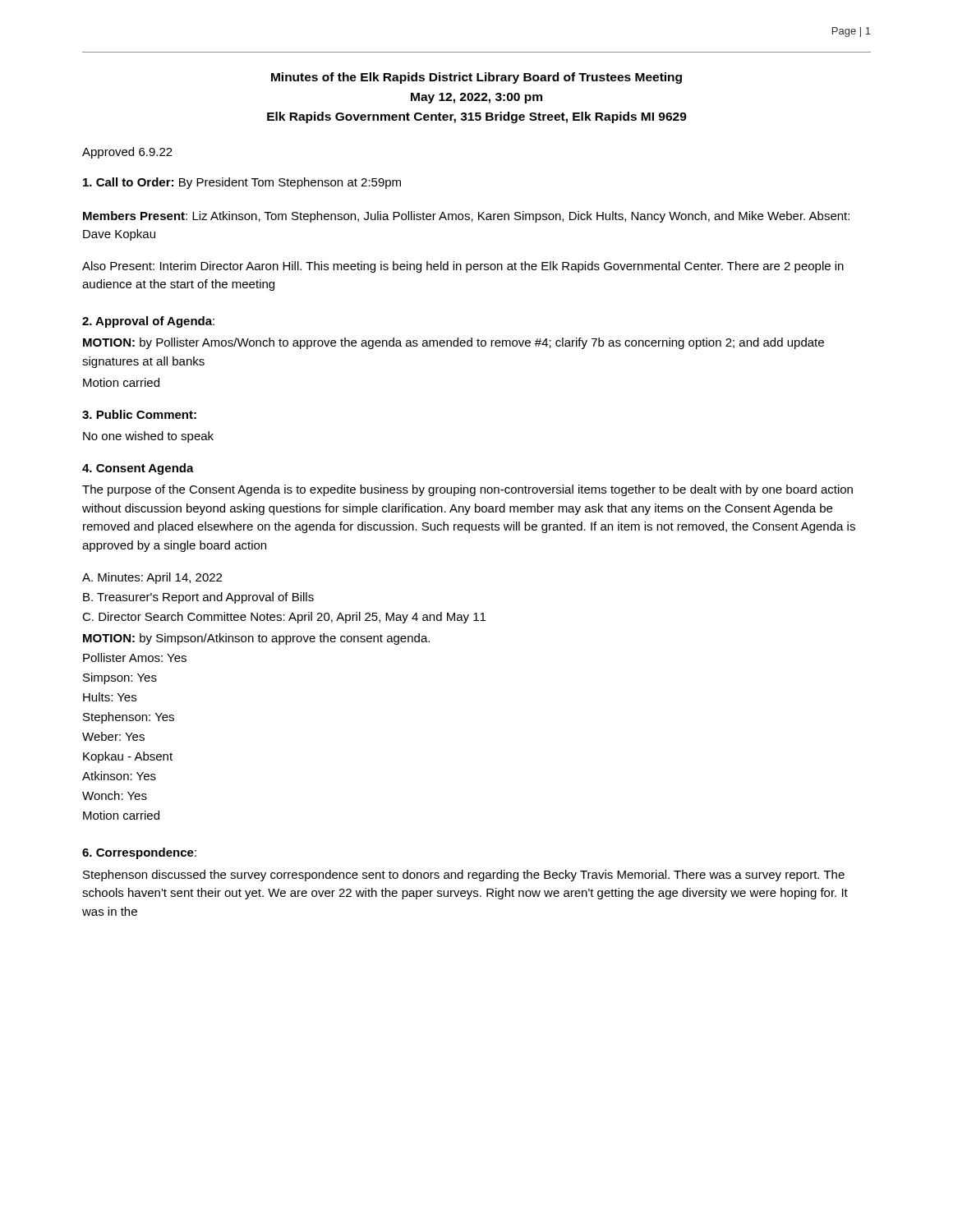The image size is (953, 1232).
Task: Locate the section header that reads "4. Consent Agenda"
Action: pyautogui.click(x=138, y=467)
